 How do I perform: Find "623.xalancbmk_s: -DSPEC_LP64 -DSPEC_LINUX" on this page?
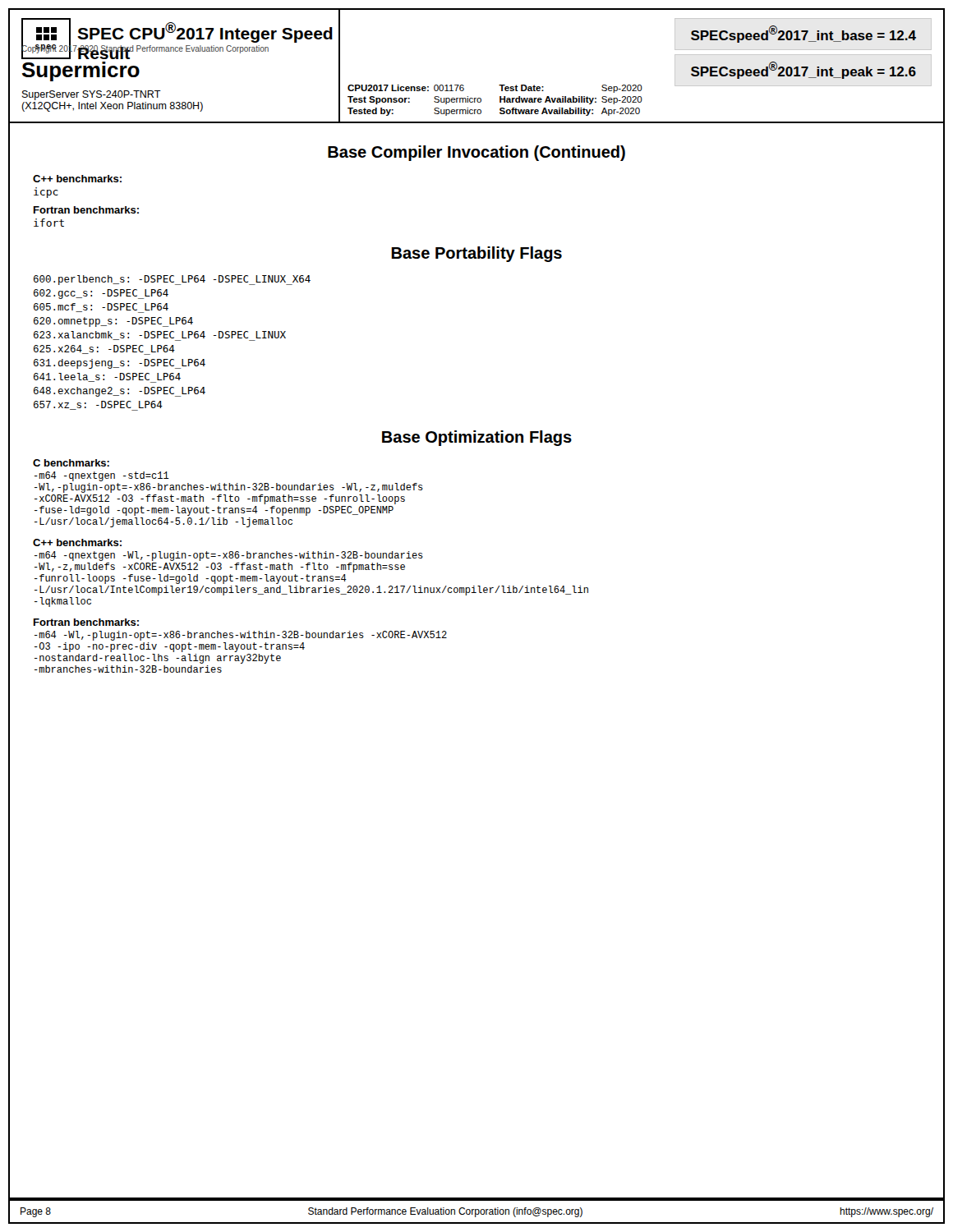click(x=159, y=335)
